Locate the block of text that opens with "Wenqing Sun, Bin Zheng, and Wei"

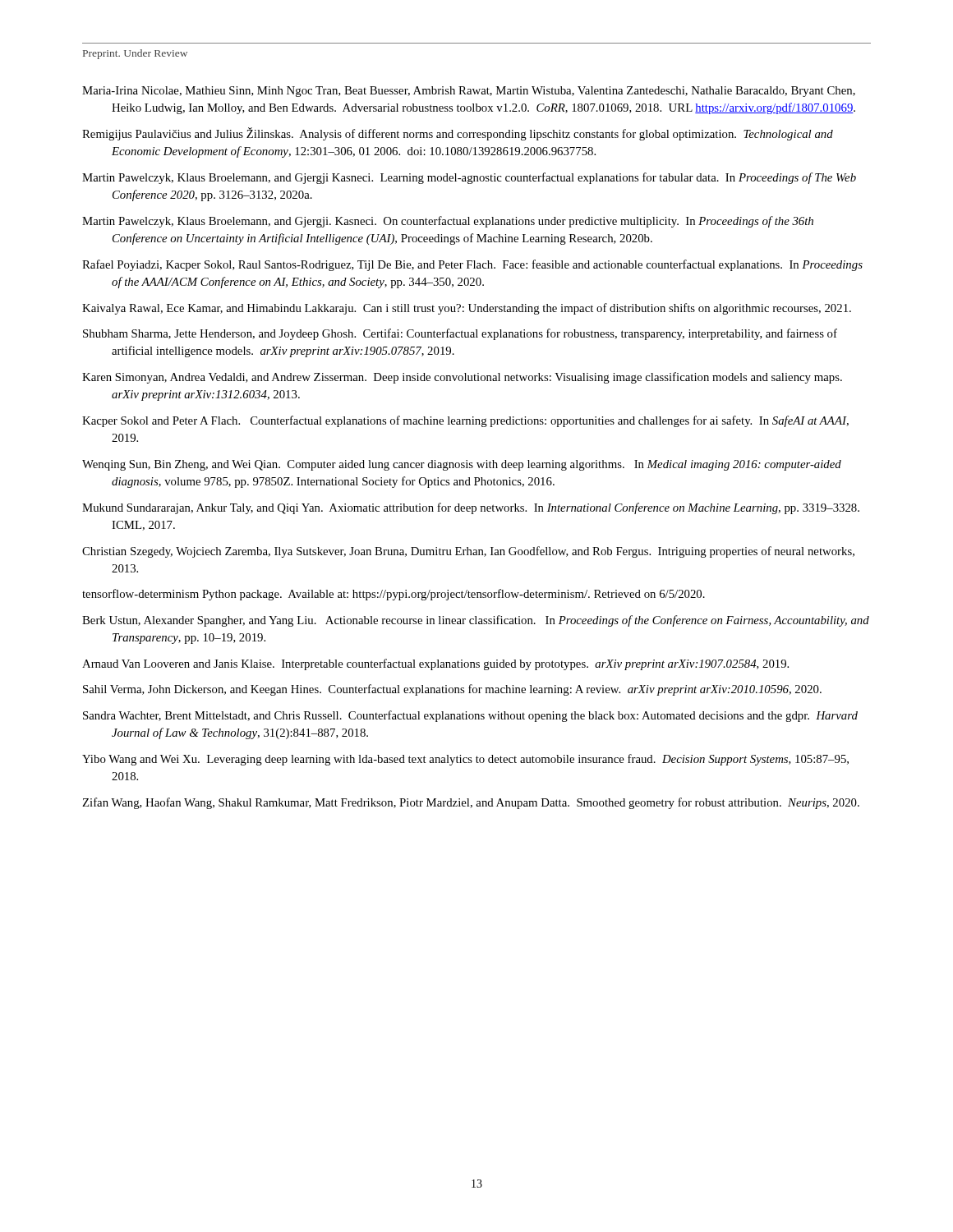[462, 473]
